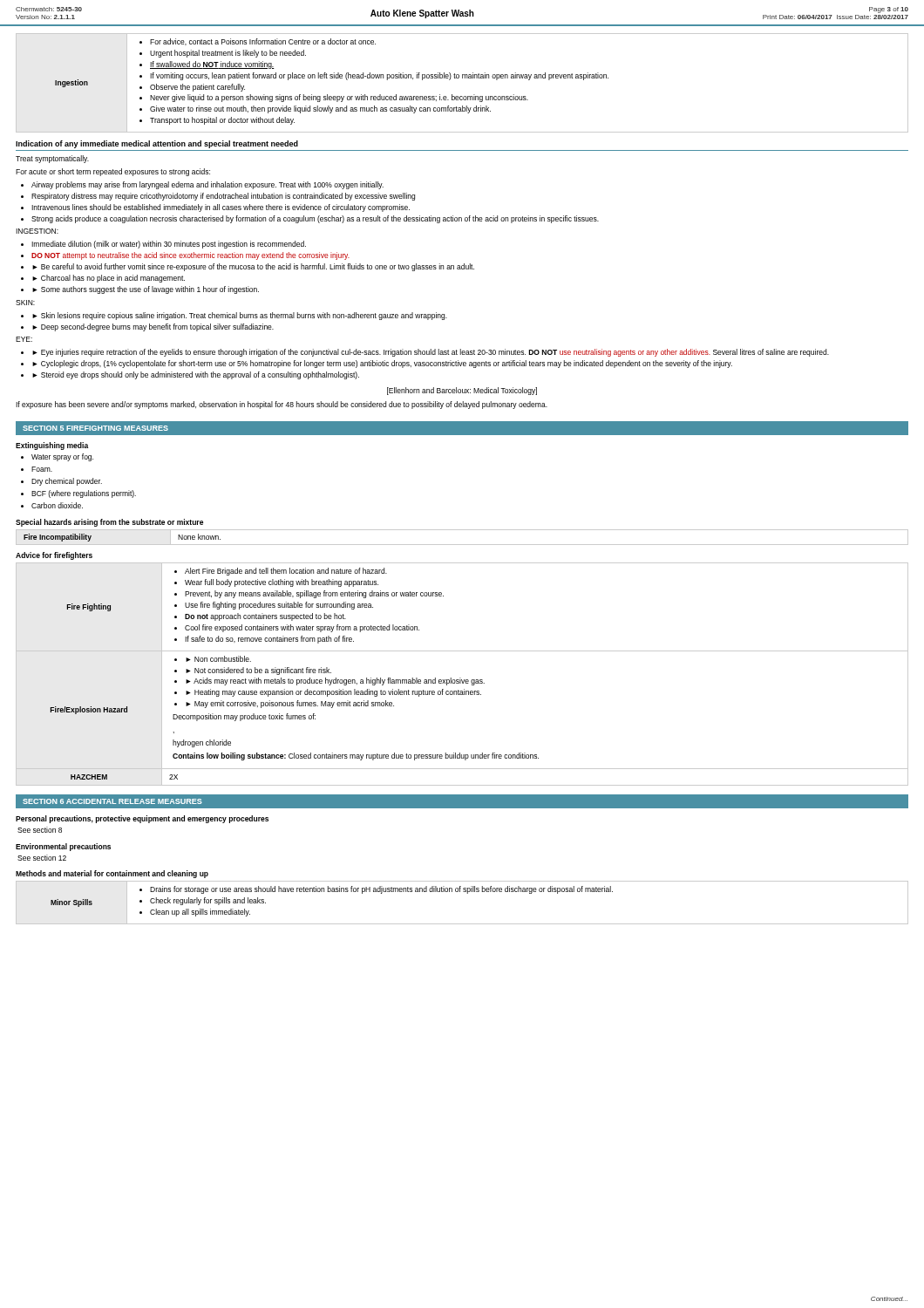
Task: Point to the block starting "Extinguishing media"
Action: (x=52, y=446)
